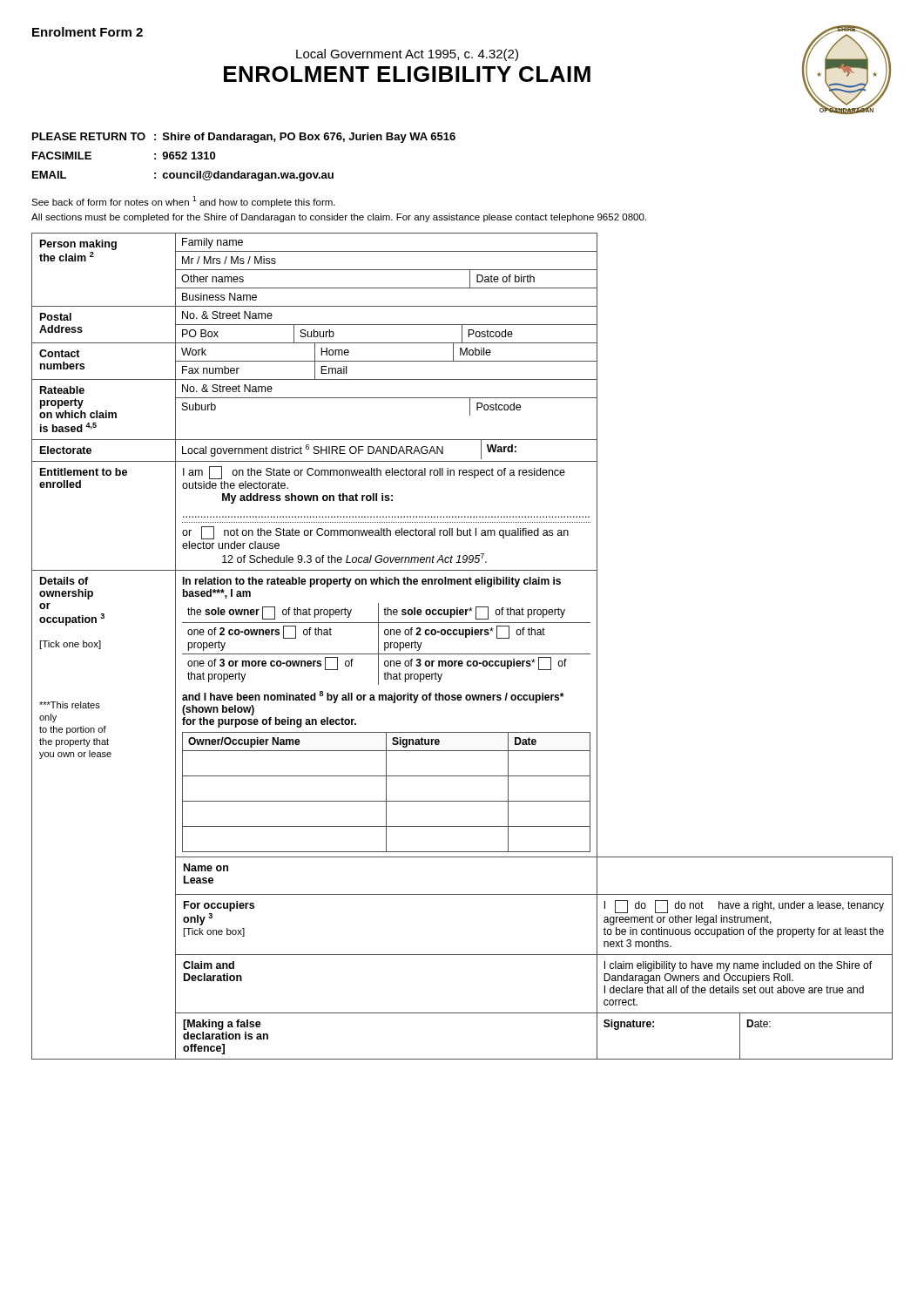This screenshot has height=1307, width=924.
Task: Click the passage that begins "PLEASE RETURN TO : Shire of"
Action: 244,138
